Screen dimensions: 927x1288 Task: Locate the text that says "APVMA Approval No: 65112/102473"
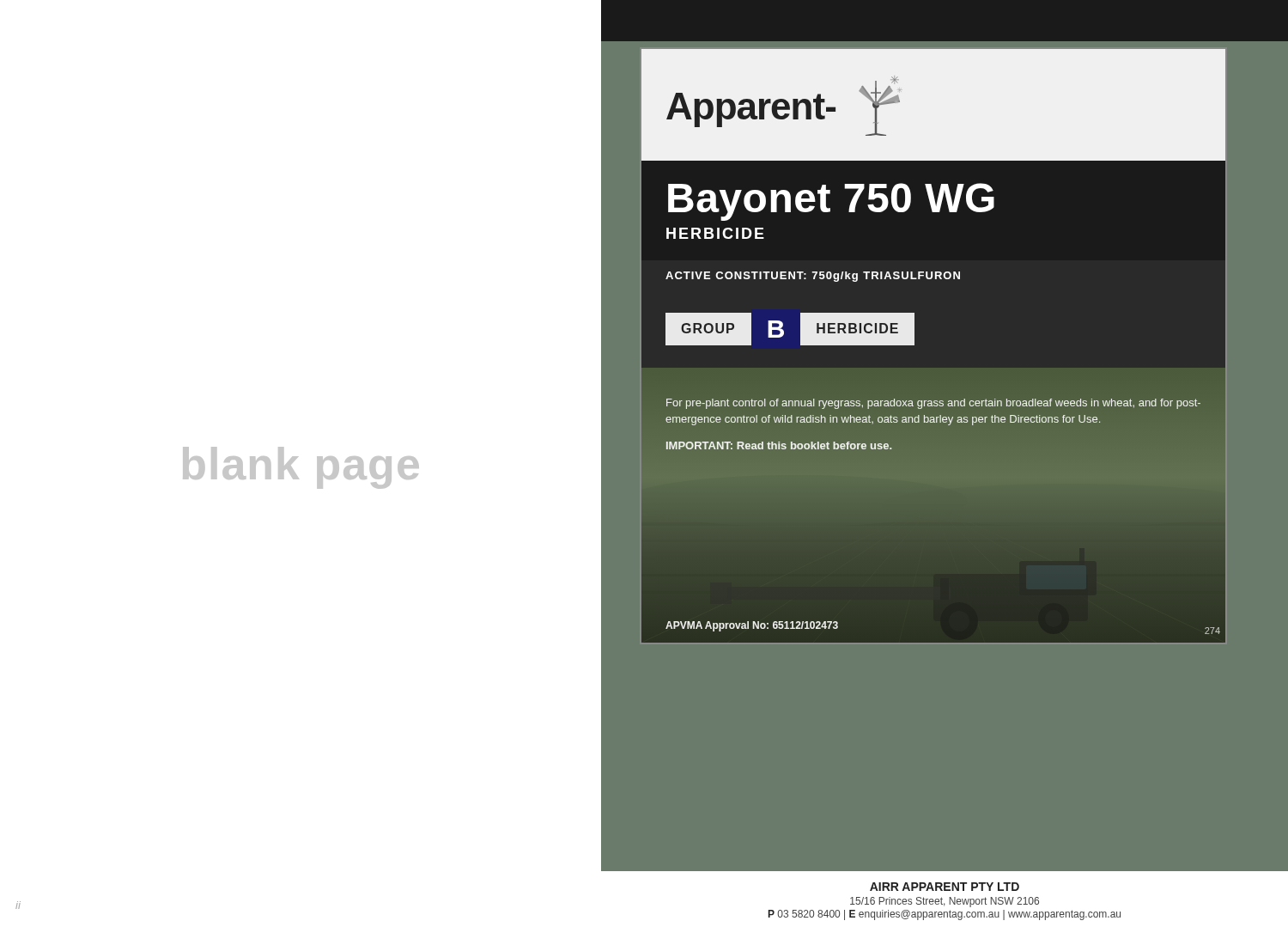752,625
